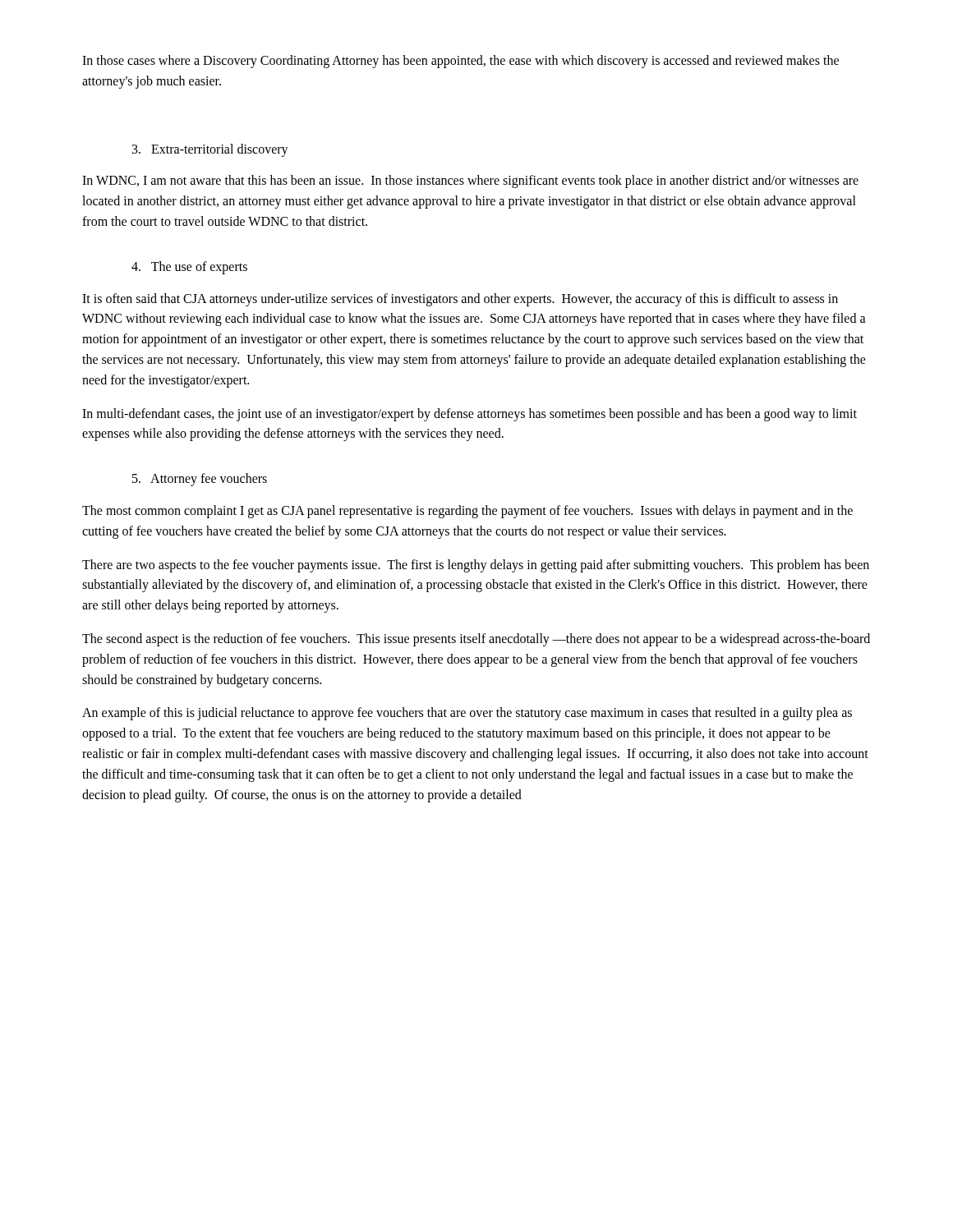Find the text block with the text "An example of this is judicial"

[x=475, y=753]
